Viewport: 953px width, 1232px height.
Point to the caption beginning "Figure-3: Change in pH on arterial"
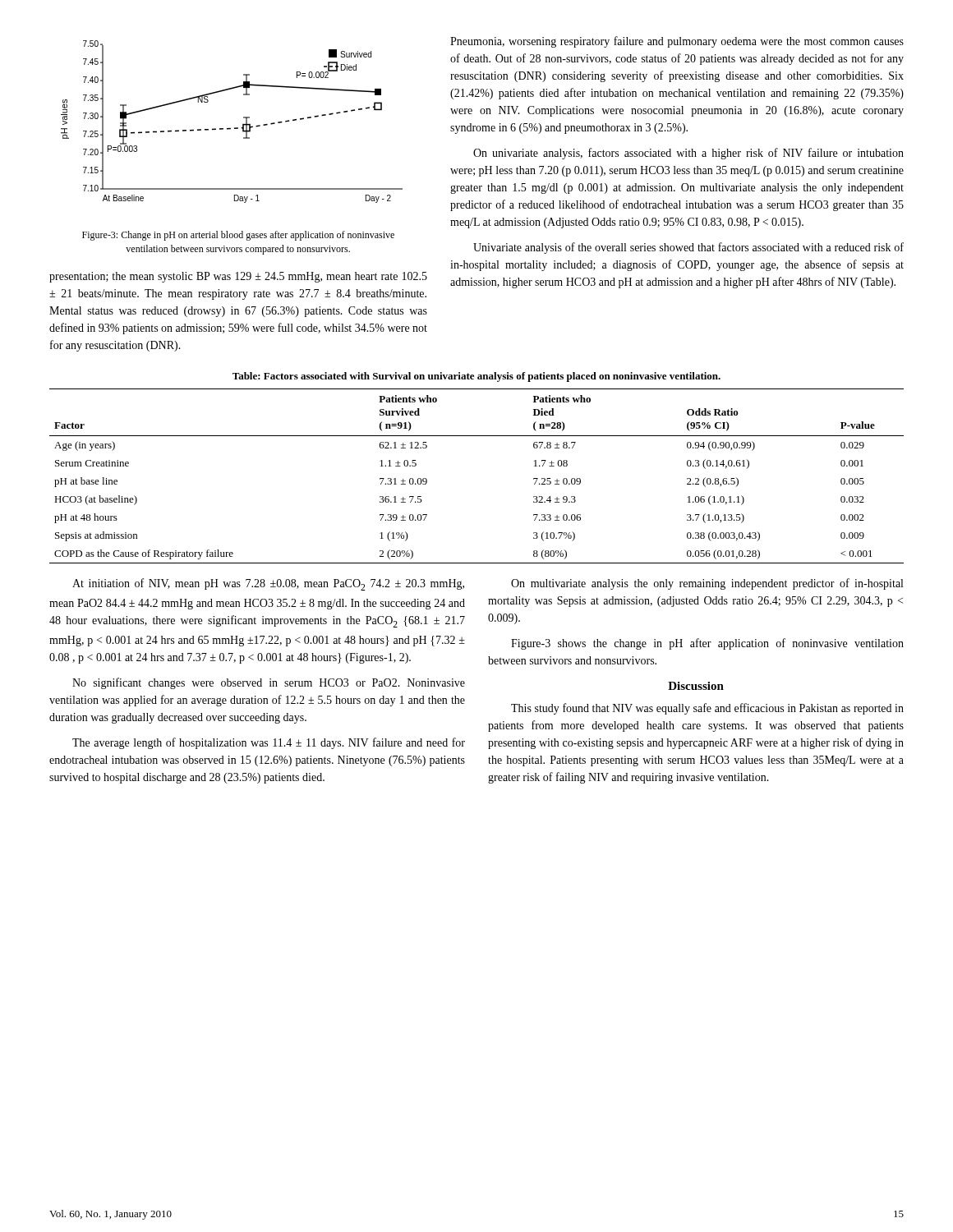(x=238, y=242)
